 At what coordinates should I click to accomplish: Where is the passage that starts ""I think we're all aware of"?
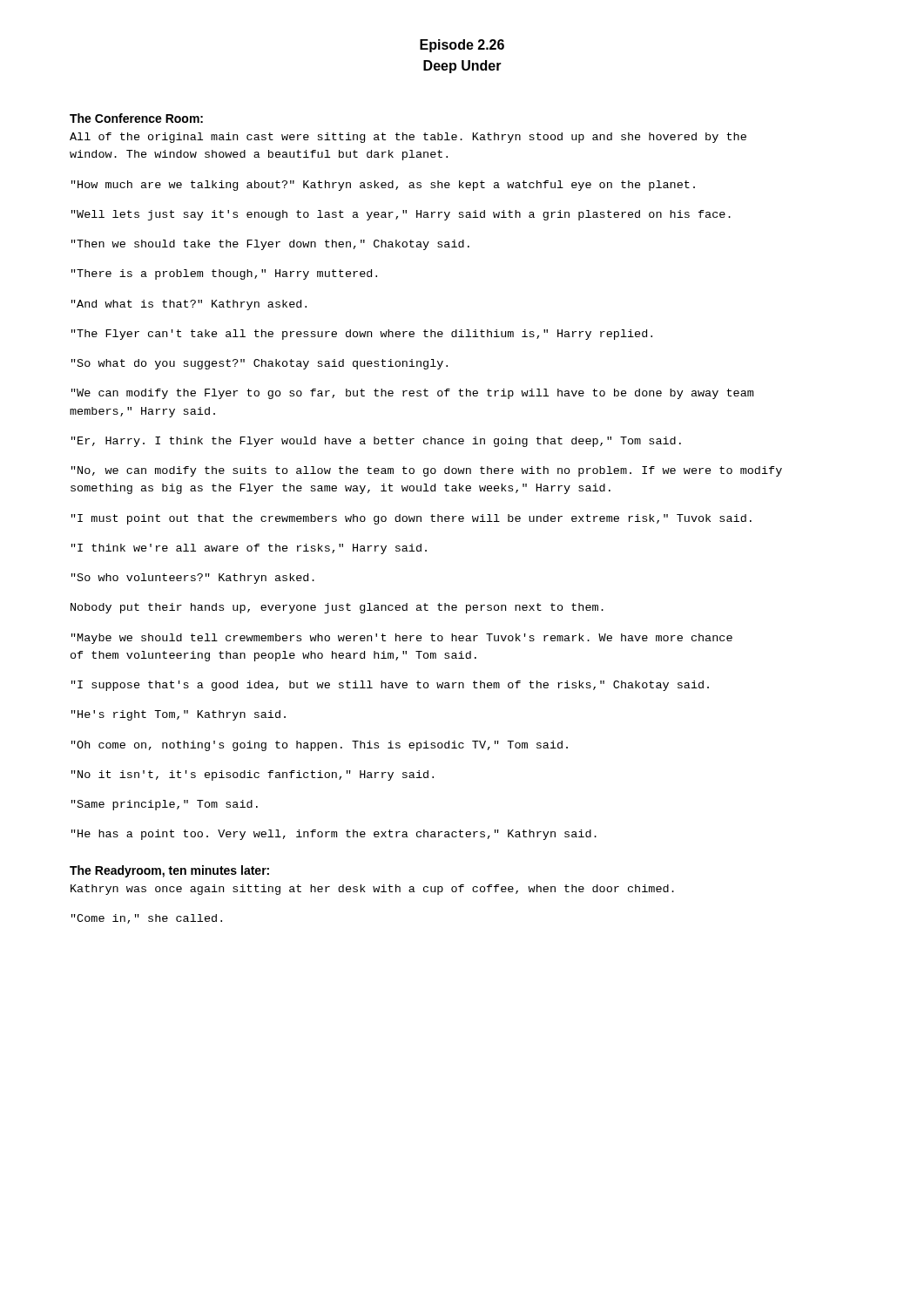(x=250, y=548)
